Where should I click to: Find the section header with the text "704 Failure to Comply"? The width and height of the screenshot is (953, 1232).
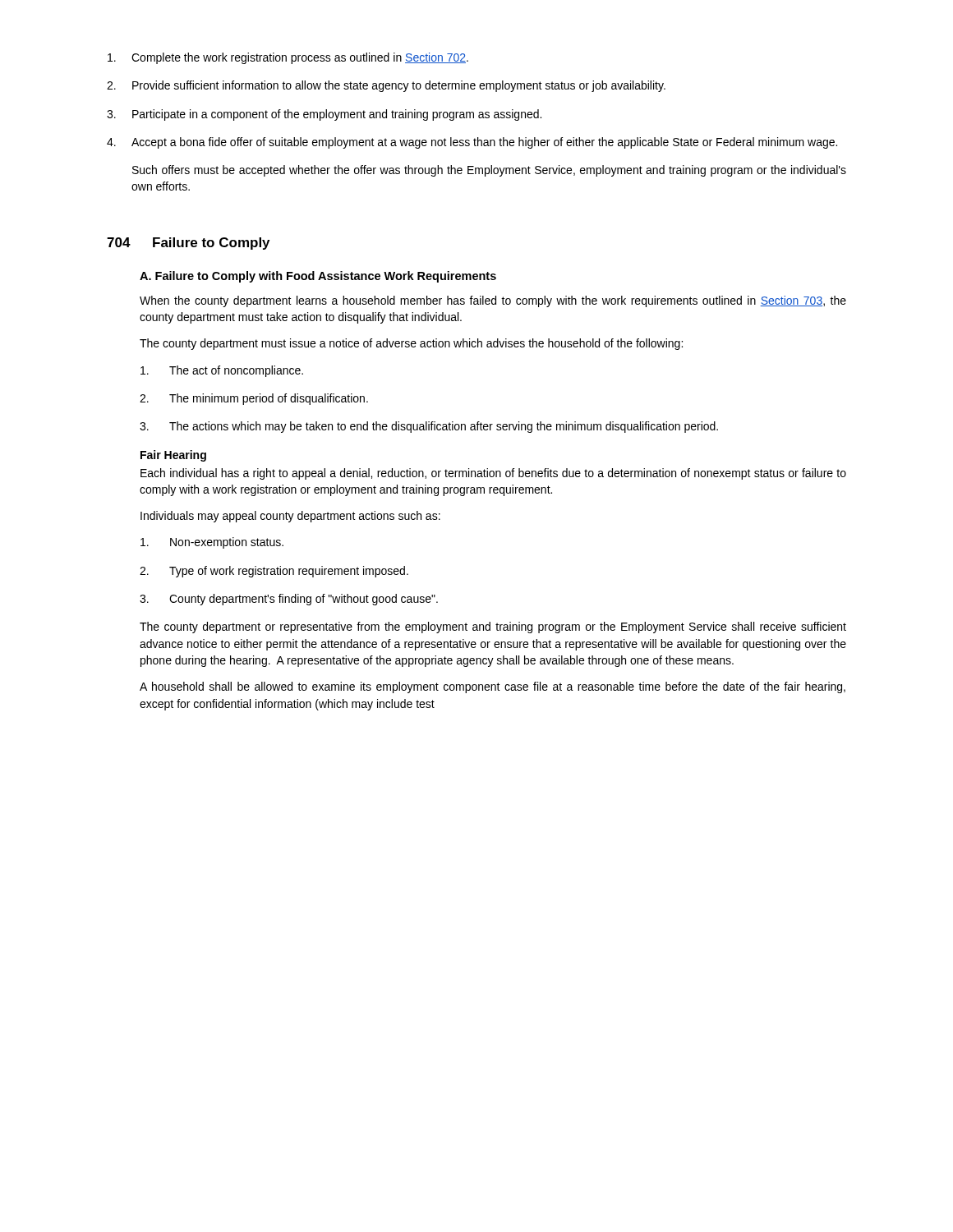pyautogui.click(x=188, y=243)
